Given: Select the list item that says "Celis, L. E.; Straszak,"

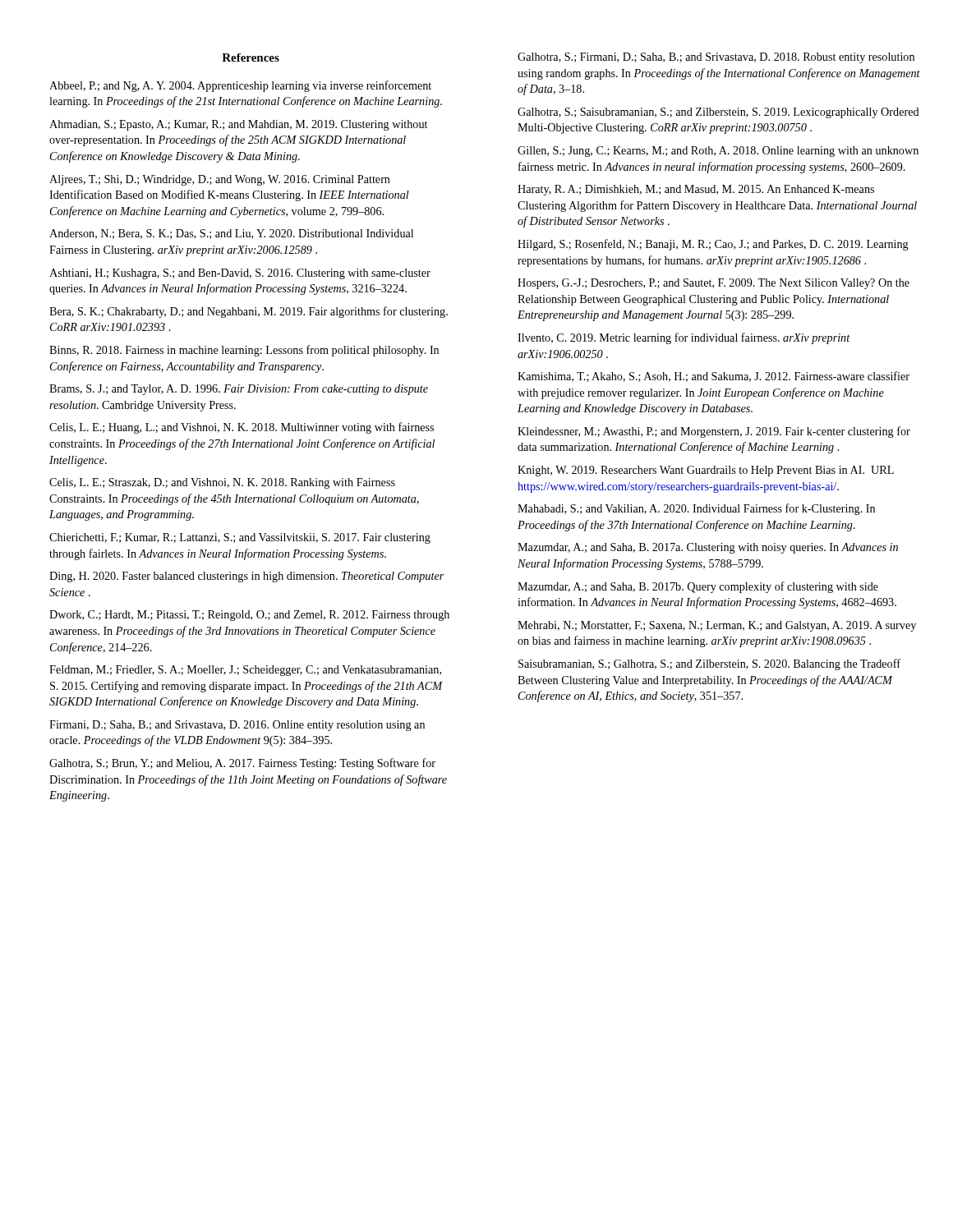Looking at the screenshot, I should (x=234, y=498).
